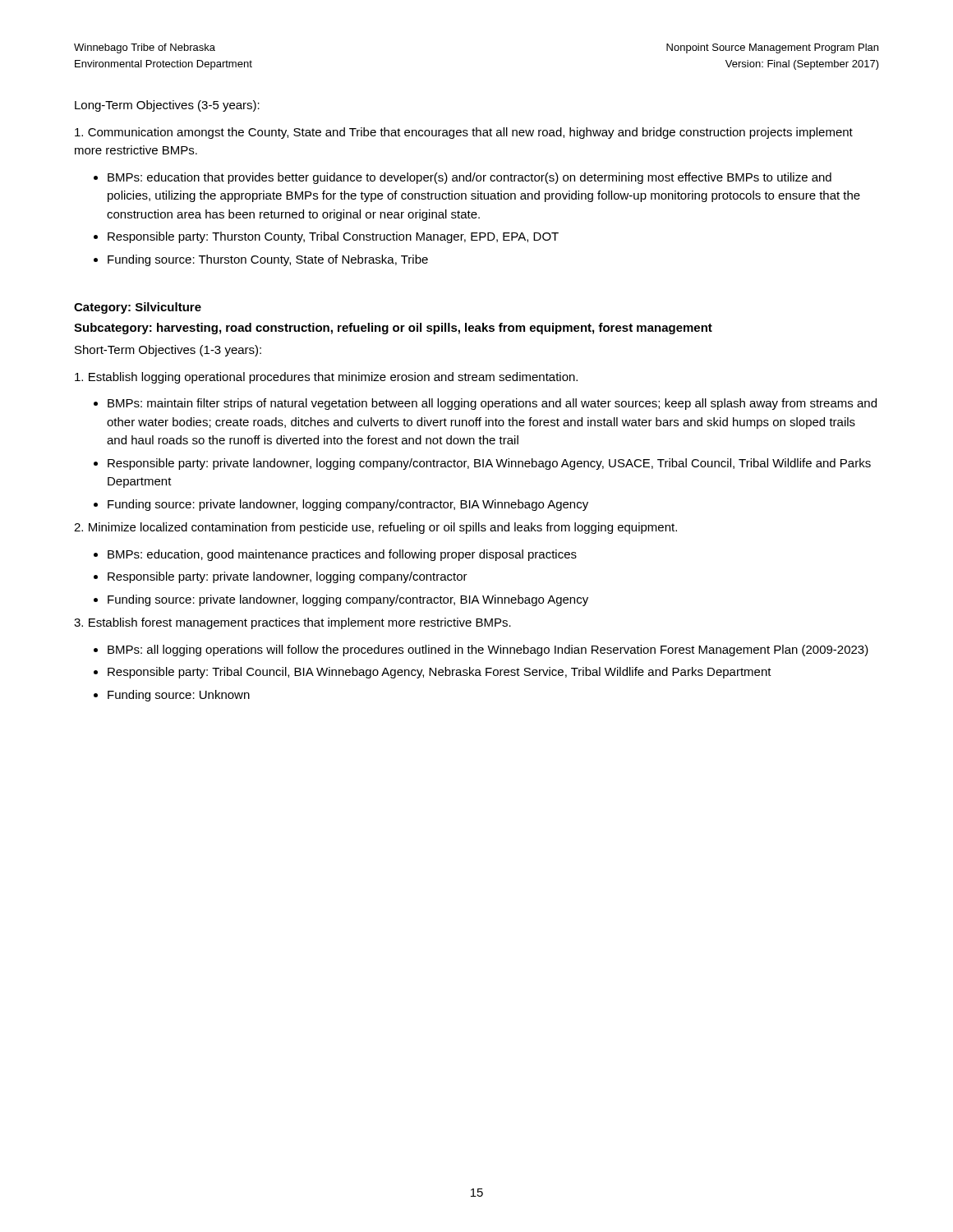Click on the text containing "Short-Term Objectives (1-3 years):"
The height and width of the screenshot is (1232, 953).
click(168, 349)
